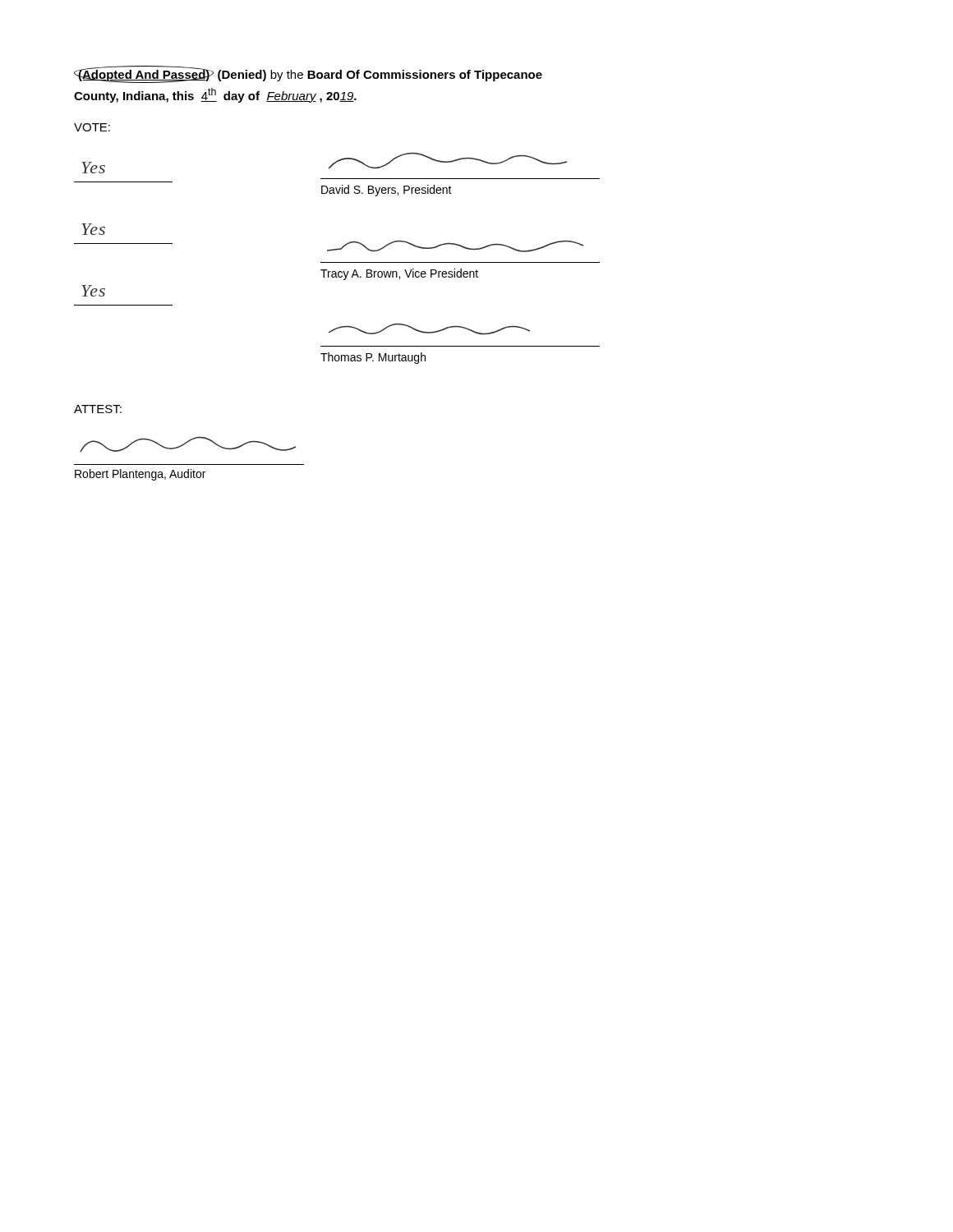This screenshot has width=953, height=1232.
Task: Click the passage that begins "David S. Byers,"
Action: 386,190
